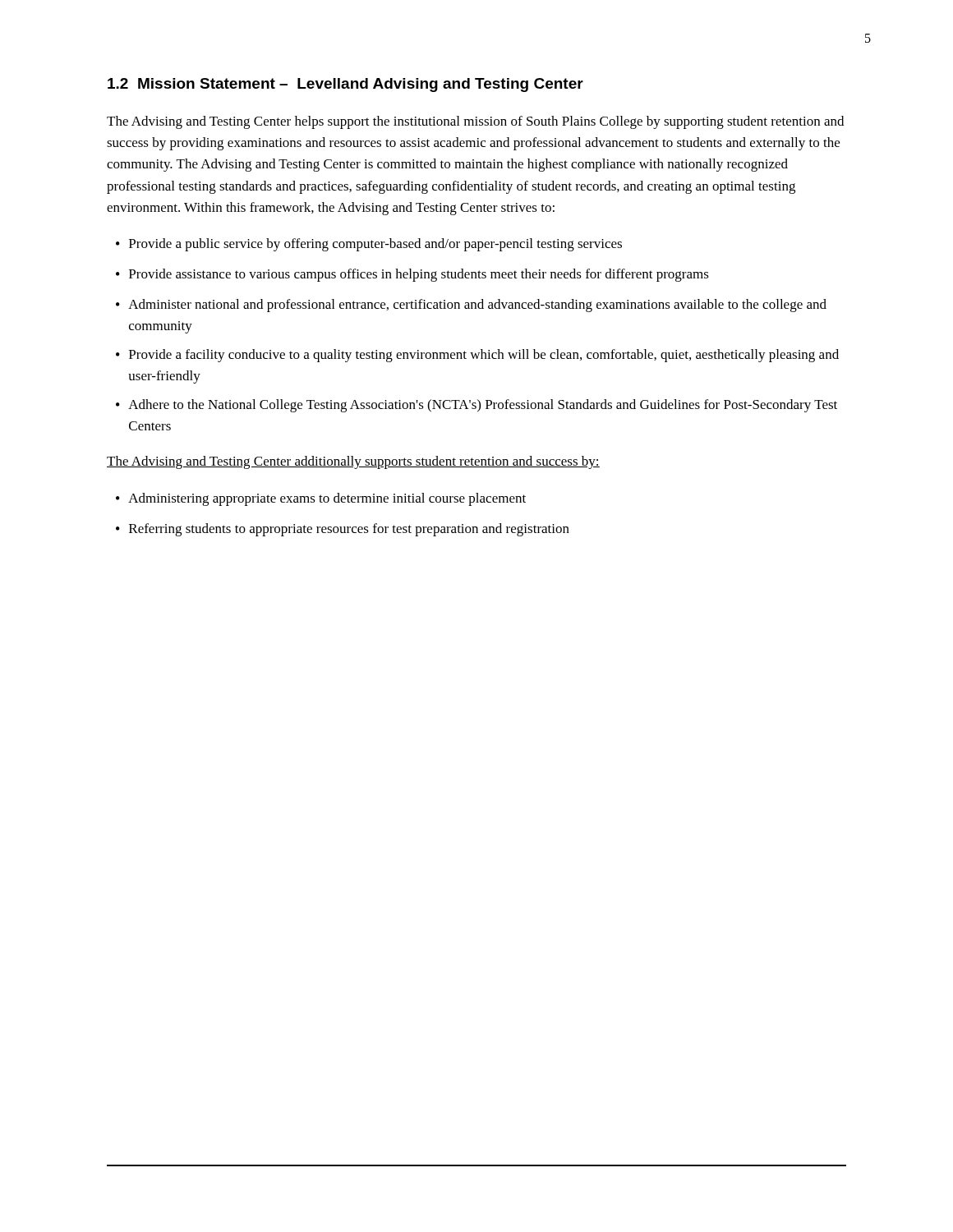The width and height of the screenshot is (953, 1232).
Task: Click the section header
Action: pyautogui.click(x=345, y=83)
